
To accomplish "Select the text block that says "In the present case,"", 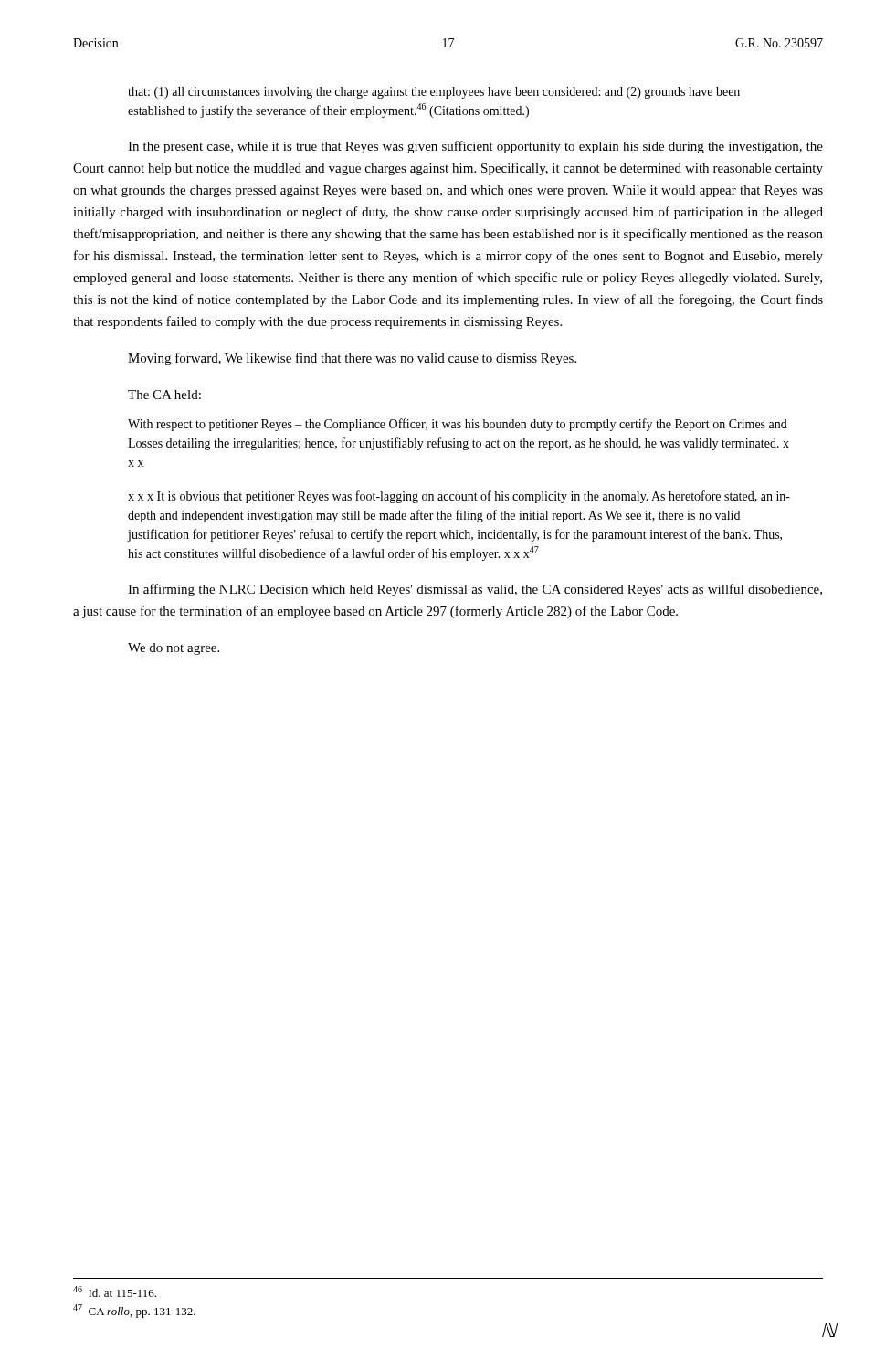I will [448, 234].
